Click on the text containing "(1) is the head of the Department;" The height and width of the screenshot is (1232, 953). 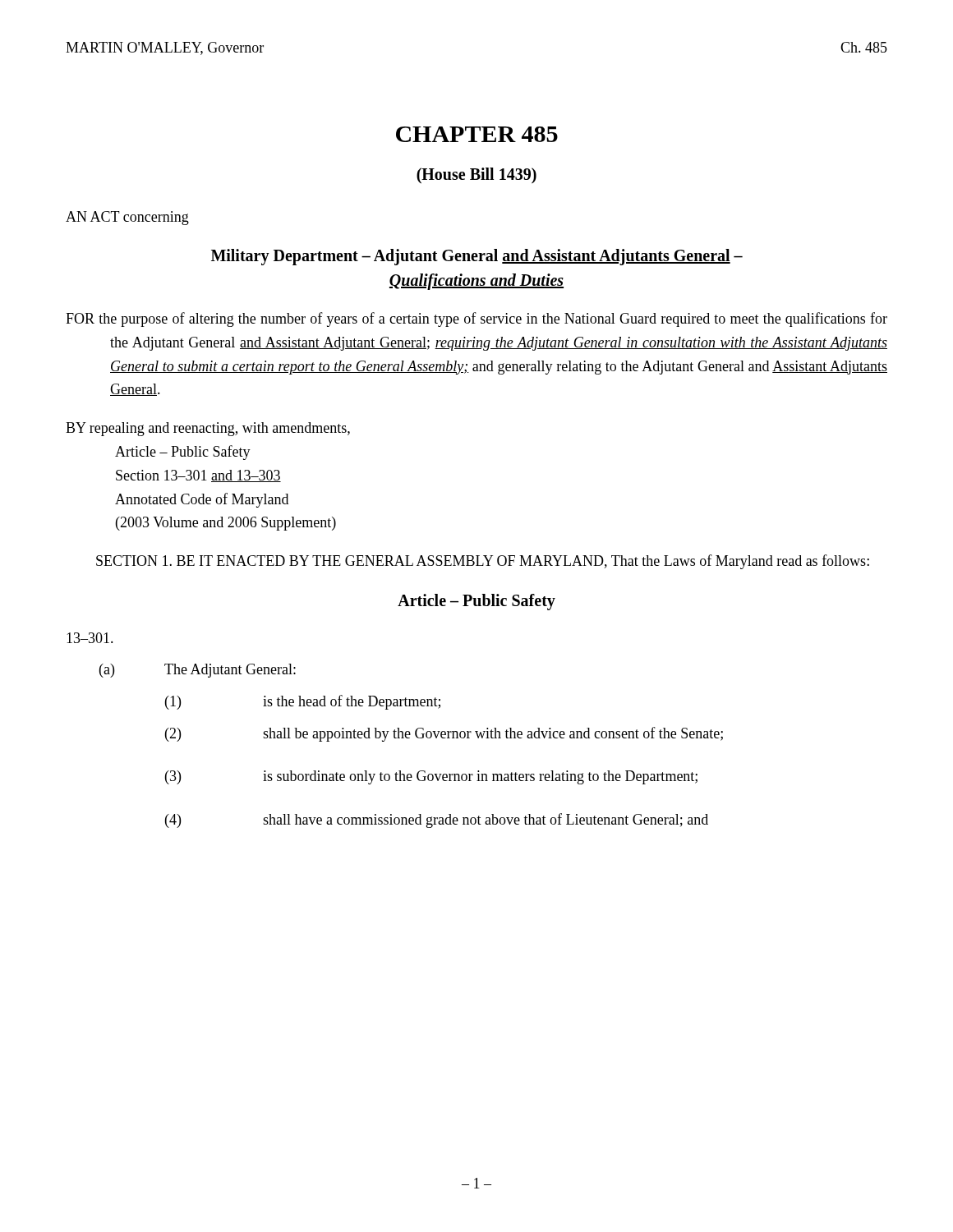click(303, 702)
